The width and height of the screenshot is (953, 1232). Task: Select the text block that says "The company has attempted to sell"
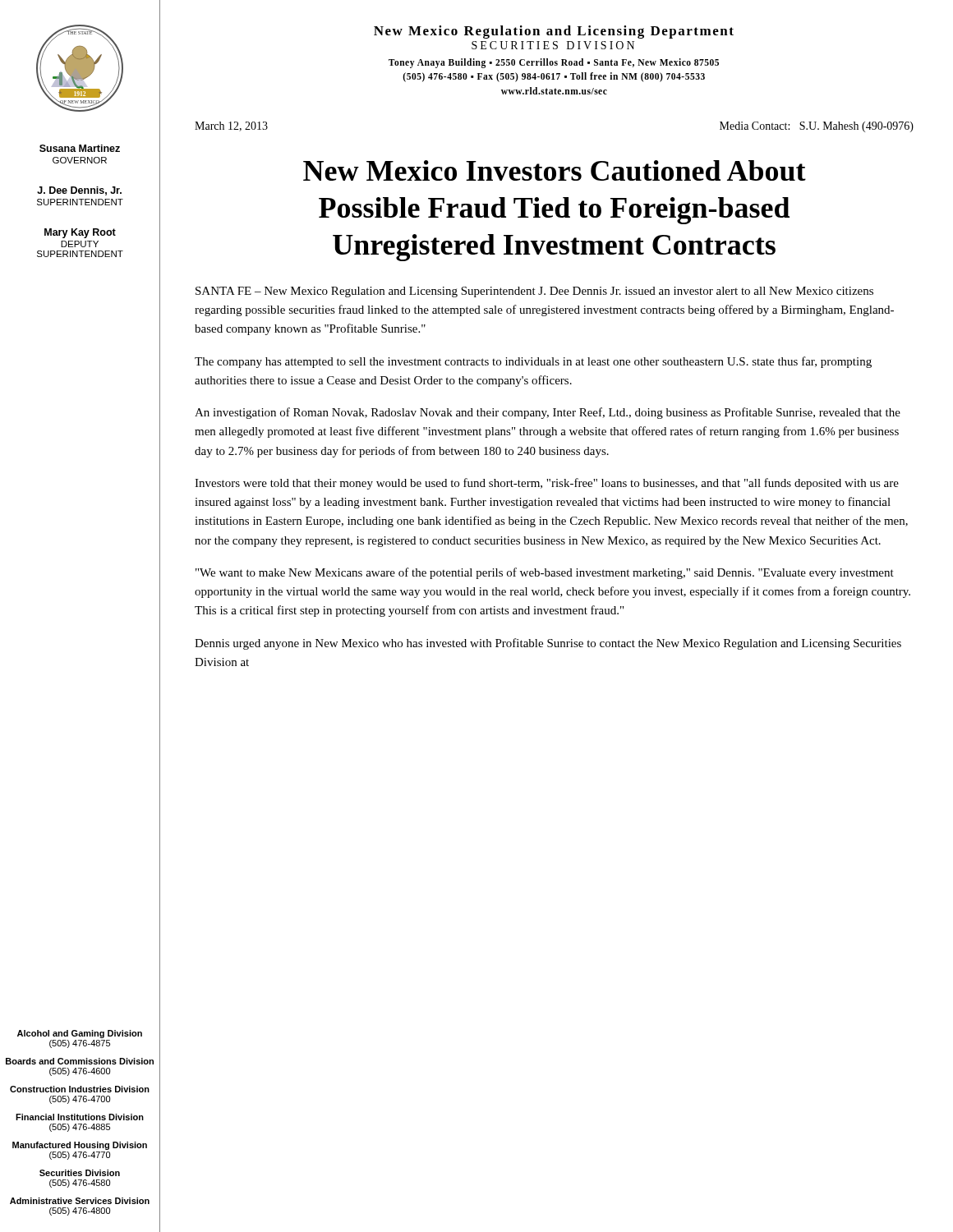(x=533, y=371)
